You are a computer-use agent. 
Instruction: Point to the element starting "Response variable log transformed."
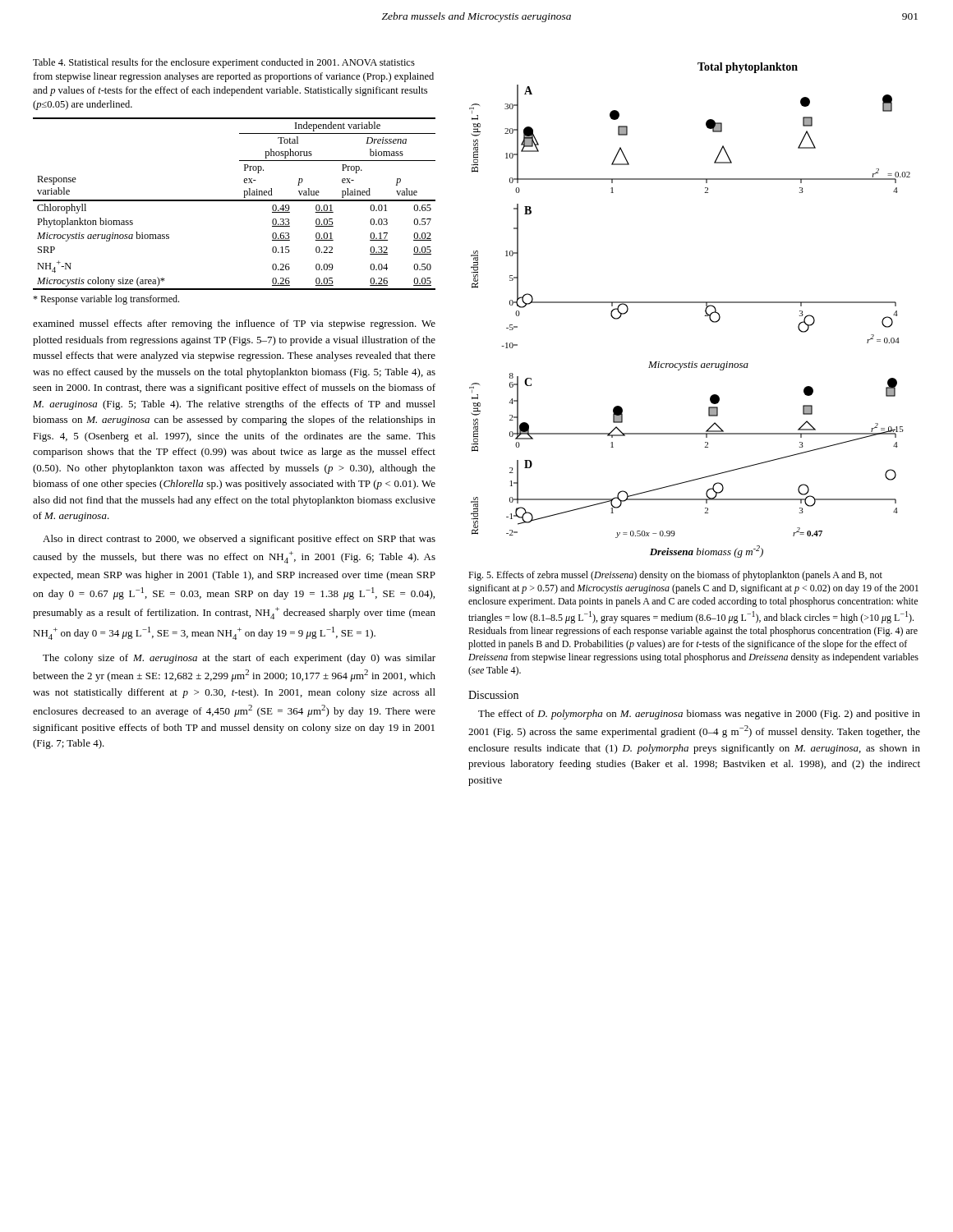coord(106,299)
